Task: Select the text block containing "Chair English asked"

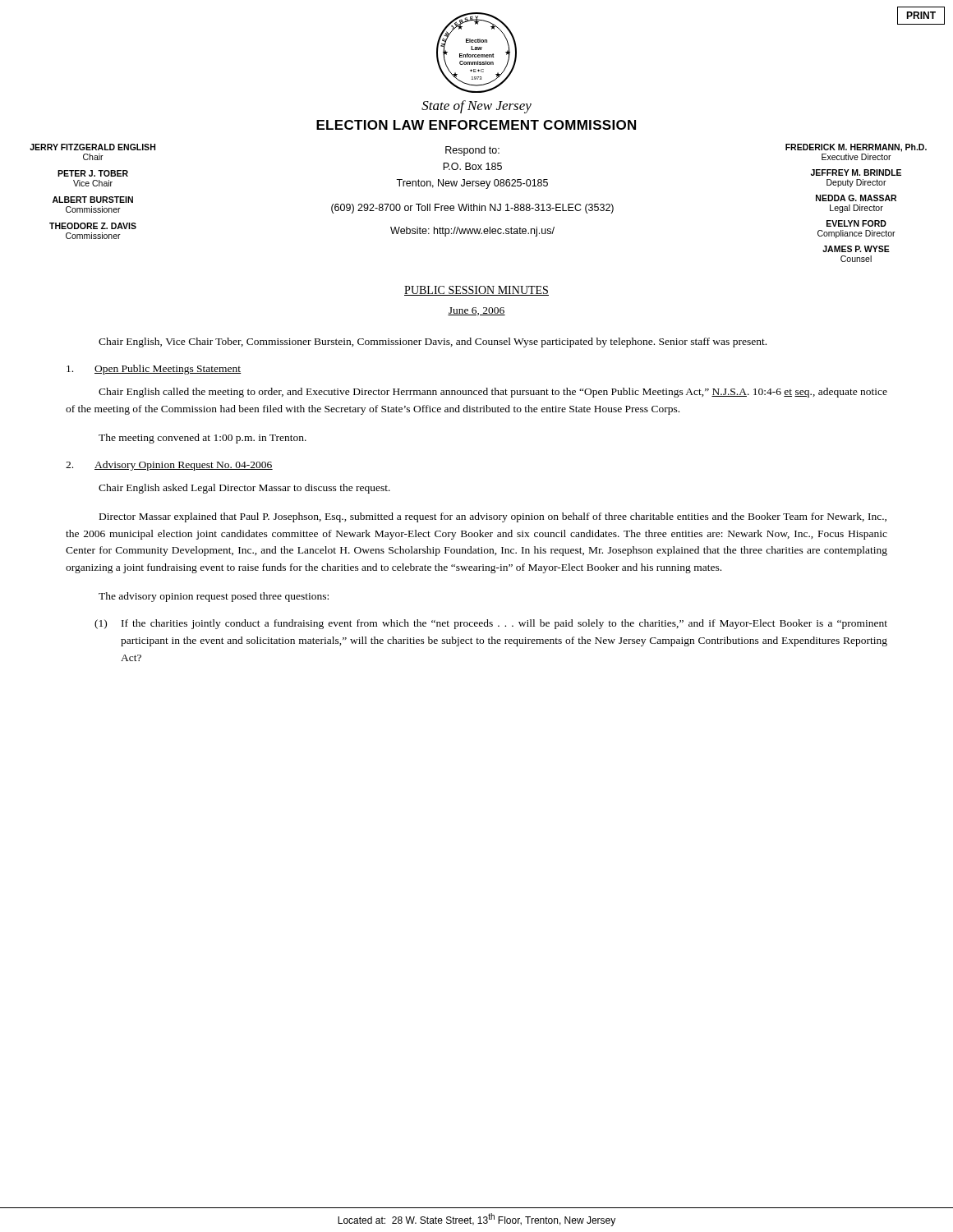Action: pos(245,487)
